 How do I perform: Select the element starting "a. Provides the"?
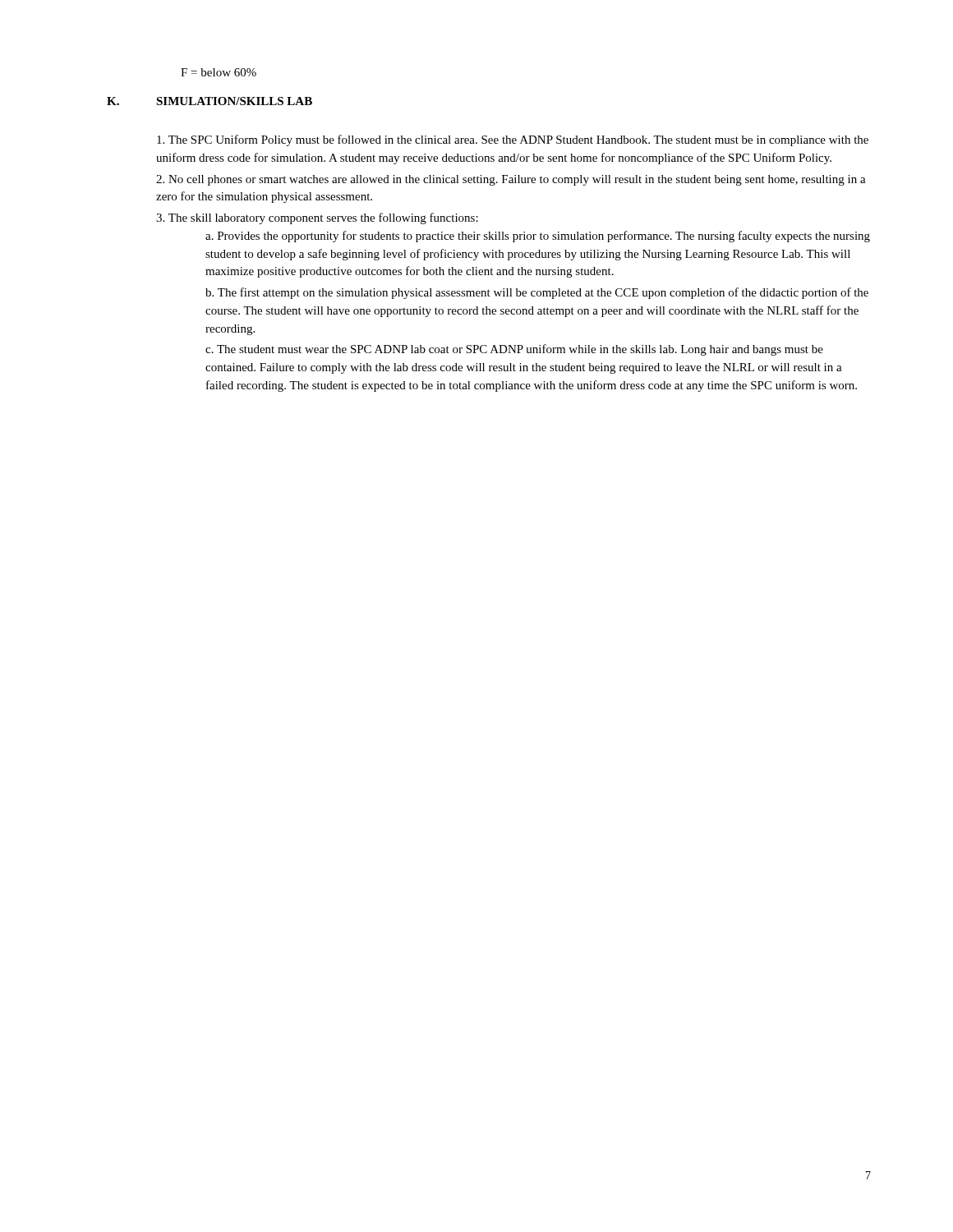click(538, 253)
